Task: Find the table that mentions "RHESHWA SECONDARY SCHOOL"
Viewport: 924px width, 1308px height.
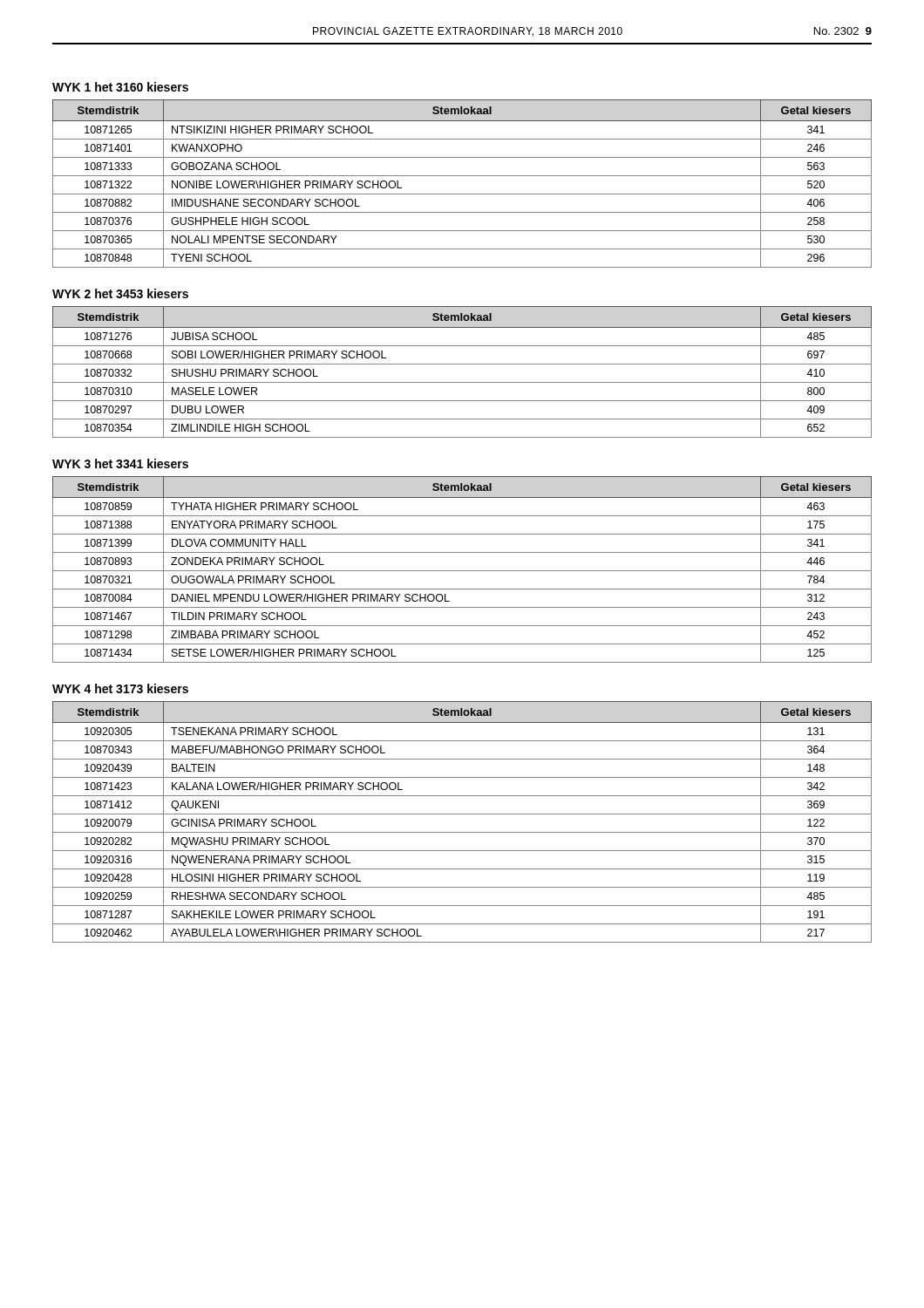Action: click(x=462, y=822)
